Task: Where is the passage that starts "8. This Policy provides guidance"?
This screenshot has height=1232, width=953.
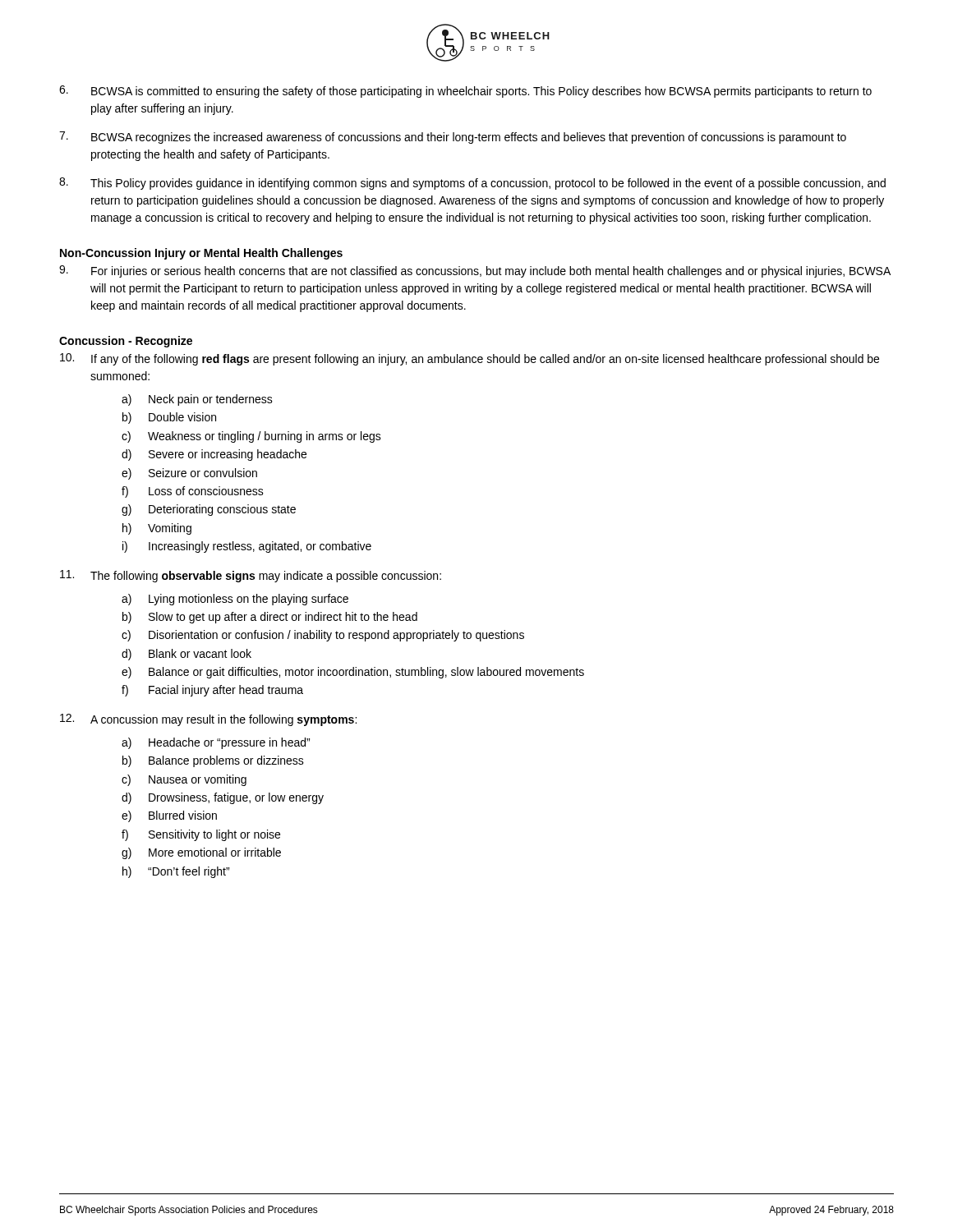Action: (476, 201)
